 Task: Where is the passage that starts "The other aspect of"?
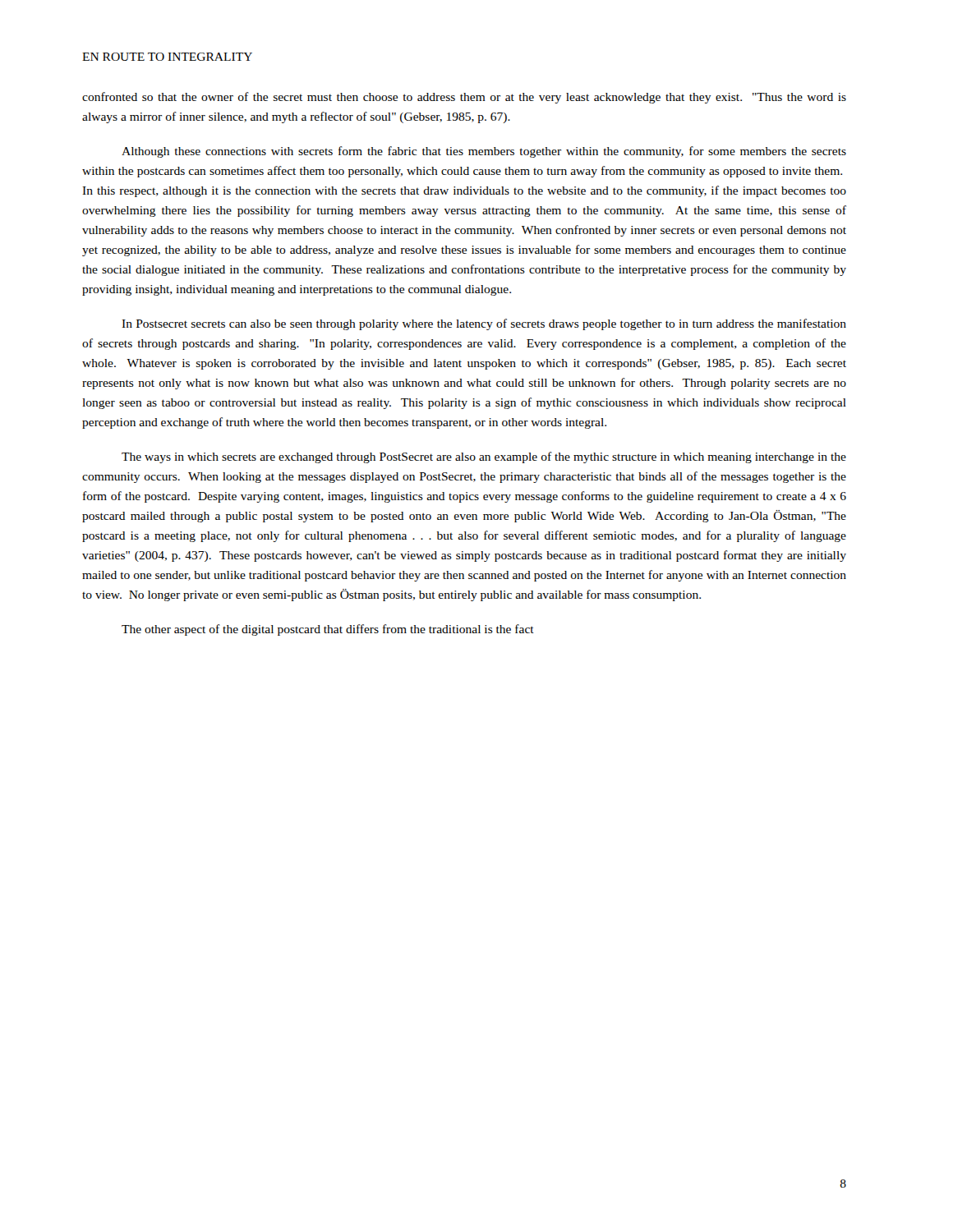click(464, 629)
